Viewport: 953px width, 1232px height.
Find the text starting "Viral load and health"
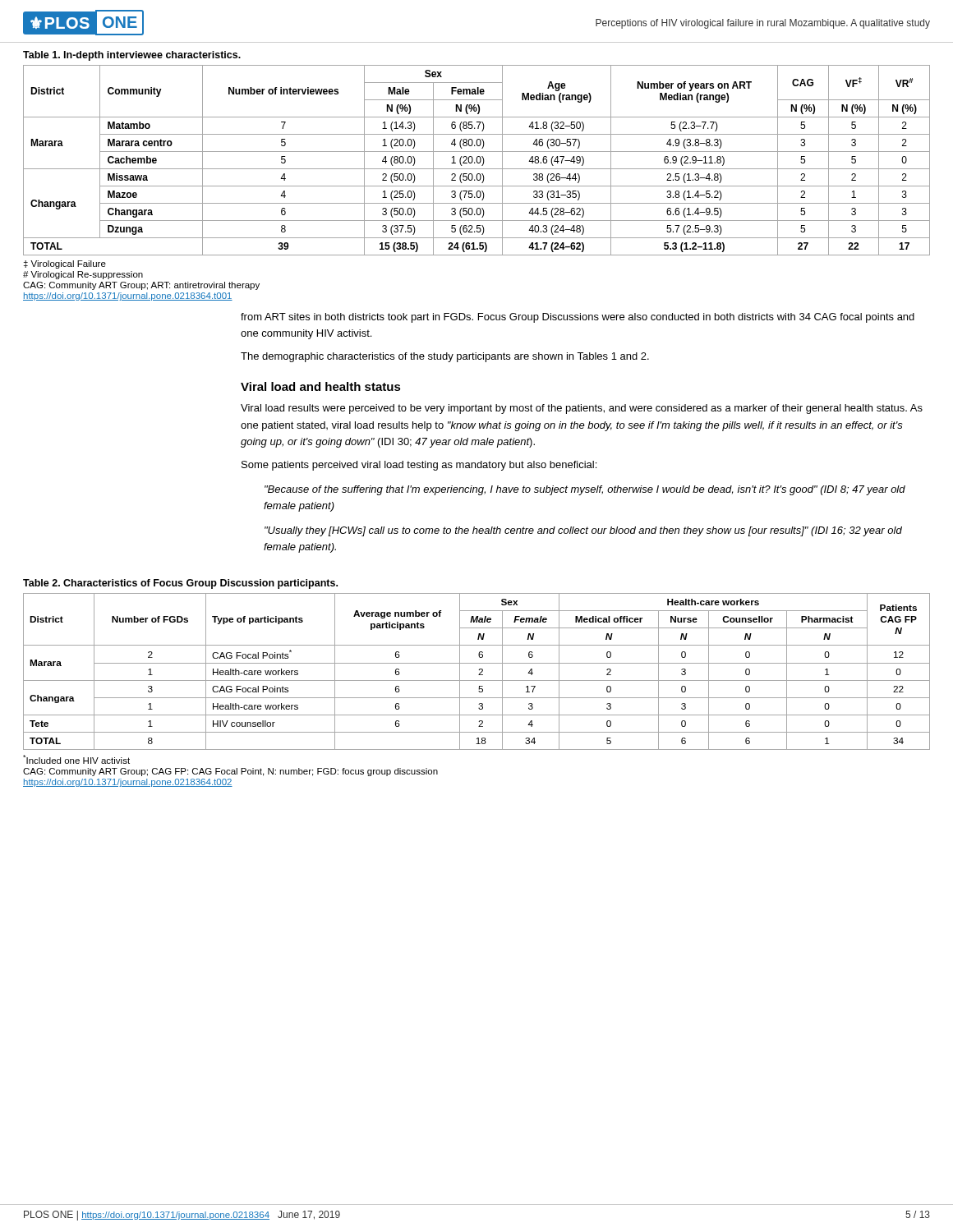(x=321, y=387)
